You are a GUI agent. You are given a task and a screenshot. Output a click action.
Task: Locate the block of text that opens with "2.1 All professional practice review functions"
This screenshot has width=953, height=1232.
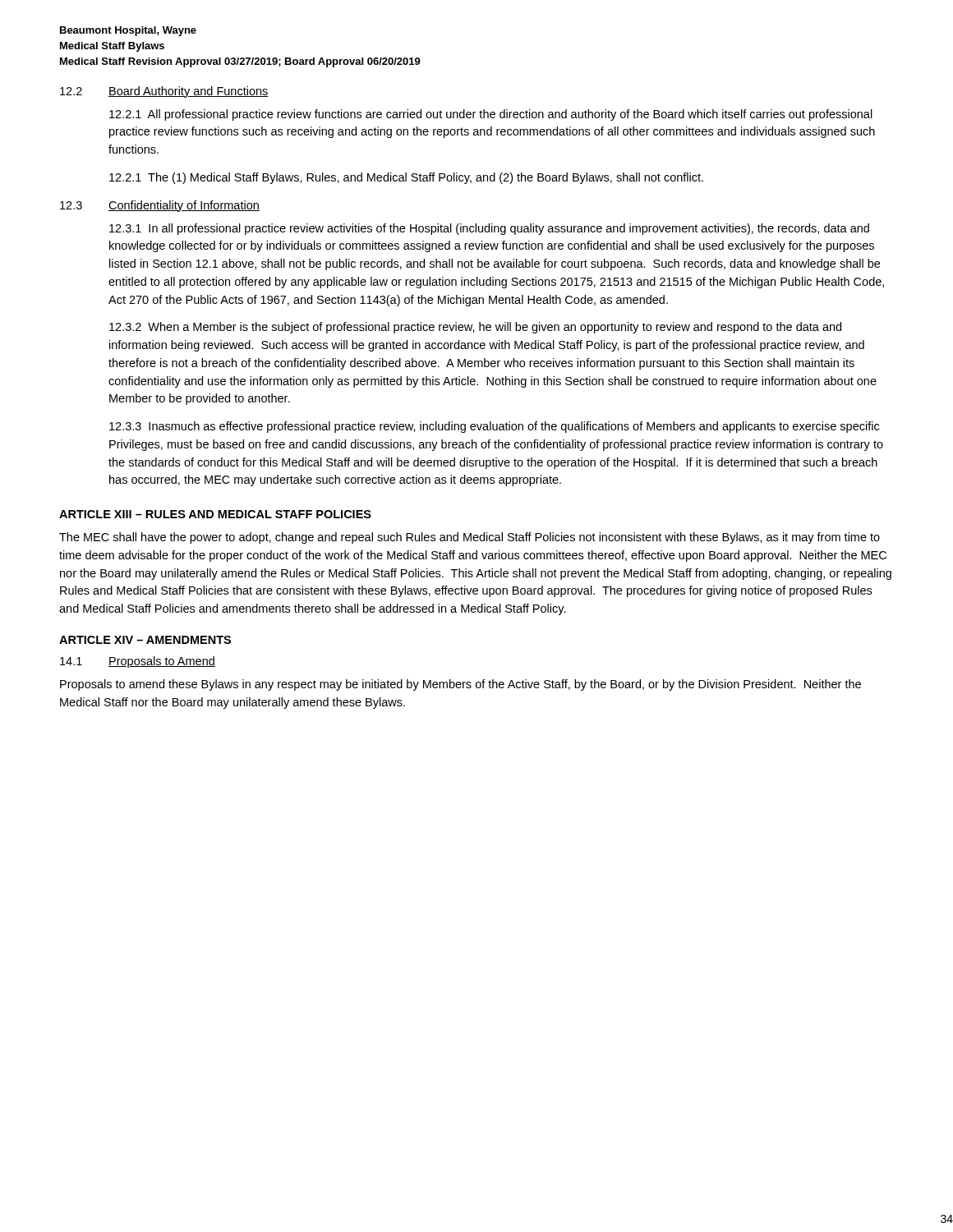(x=492, y=132)
